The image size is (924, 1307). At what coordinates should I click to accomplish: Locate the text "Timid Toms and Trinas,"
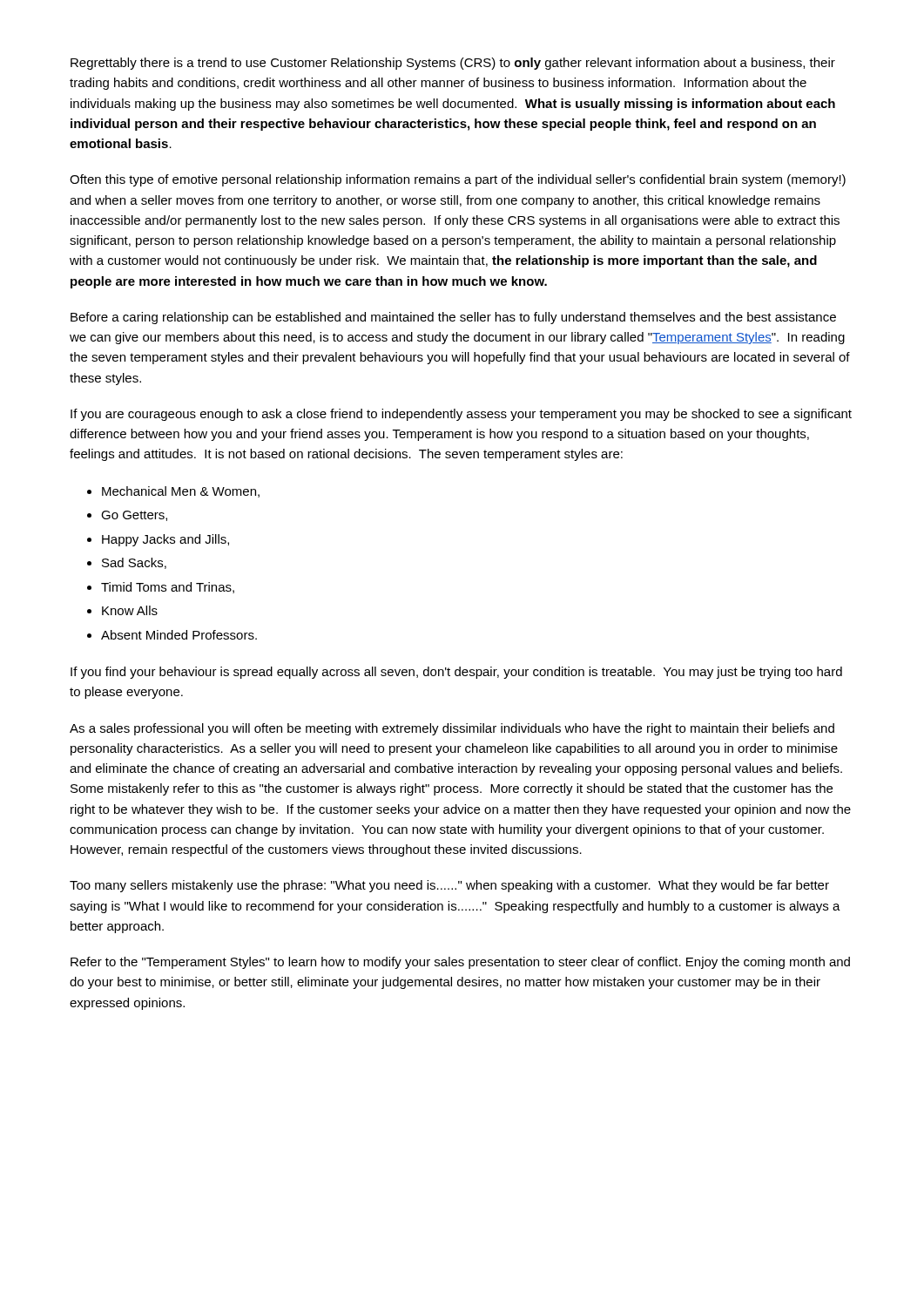(x=168, y=586)
